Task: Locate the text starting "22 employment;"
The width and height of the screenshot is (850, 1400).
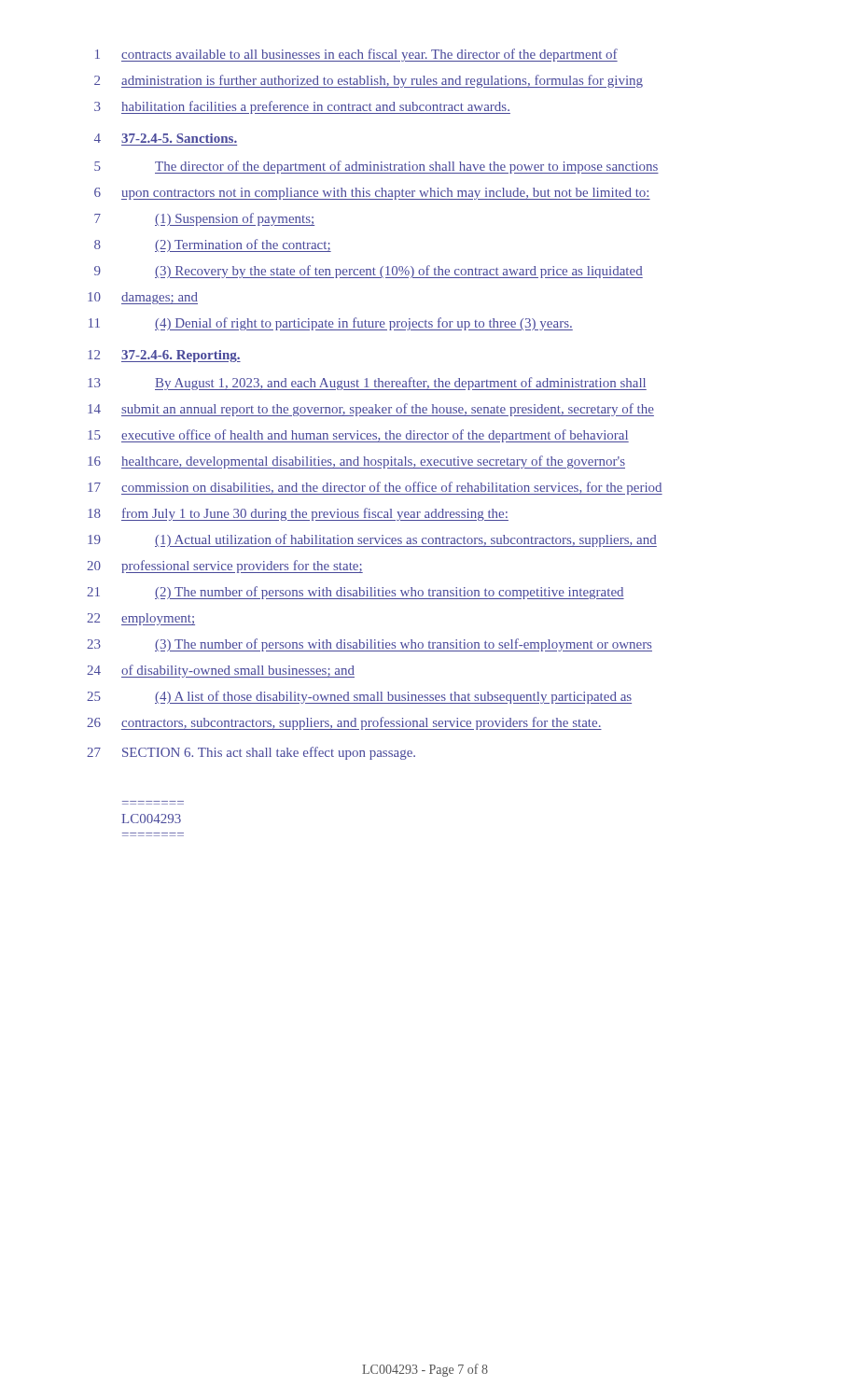Action: pyautogui.click(x=141, y=619)
